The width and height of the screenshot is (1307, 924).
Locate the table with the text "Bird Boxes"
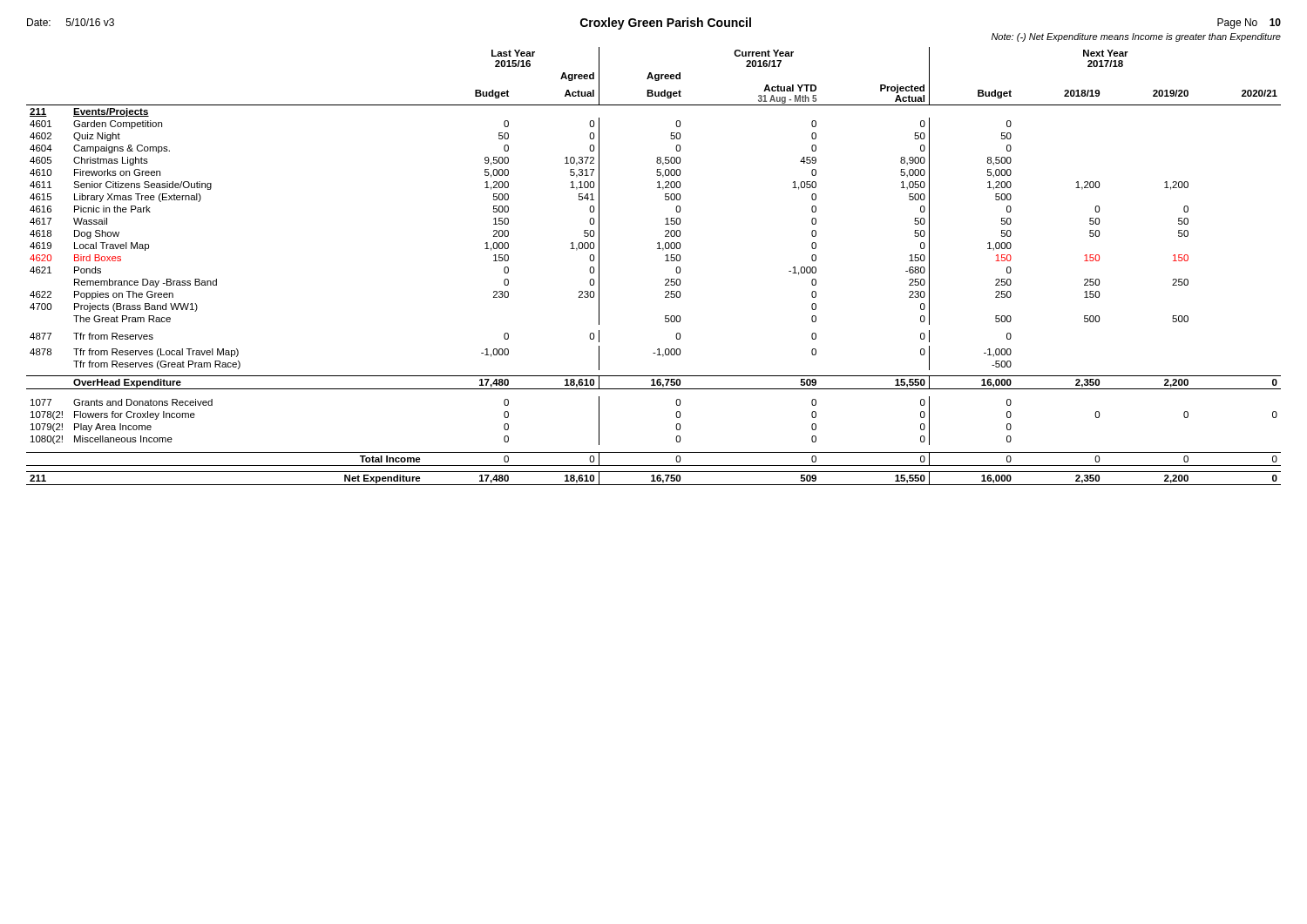[x=654, y=266]
